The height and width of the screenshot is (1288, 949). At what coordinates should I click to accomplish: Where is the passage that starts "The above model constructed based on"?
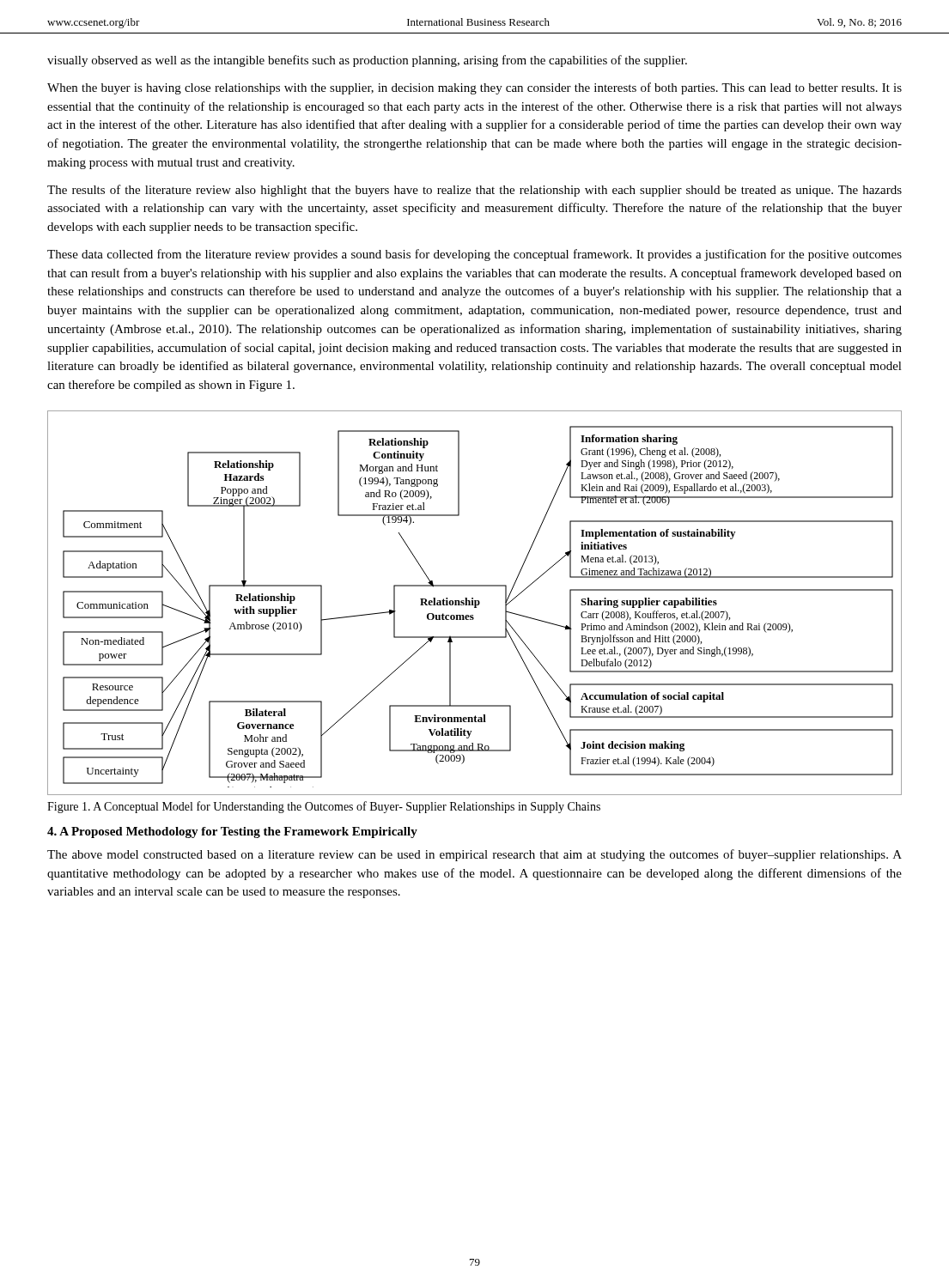(474, 874)
